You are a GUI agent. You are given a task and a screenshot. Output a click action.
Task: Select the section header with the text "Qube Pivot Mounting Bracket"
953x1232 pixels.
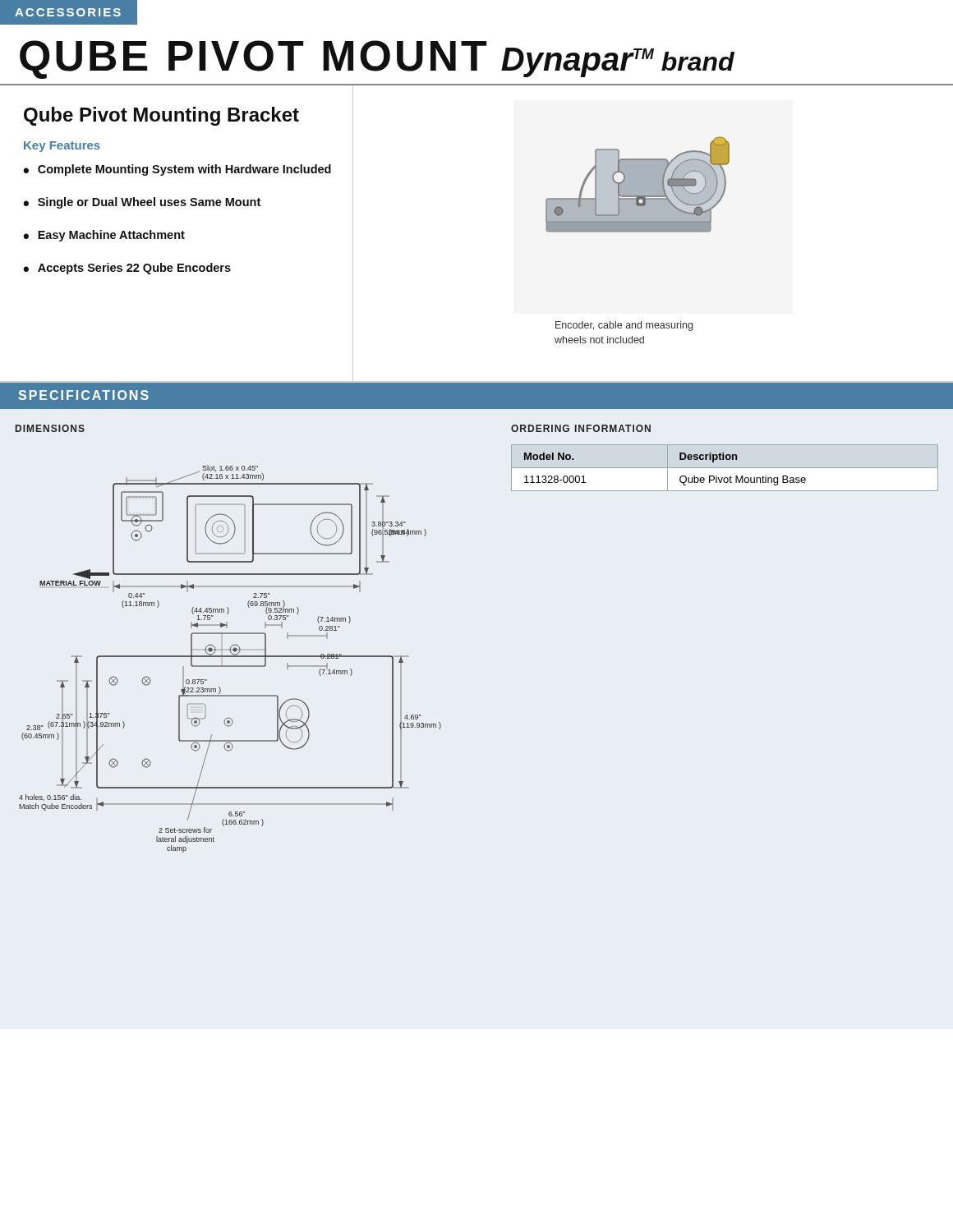(x=161, y=115)
